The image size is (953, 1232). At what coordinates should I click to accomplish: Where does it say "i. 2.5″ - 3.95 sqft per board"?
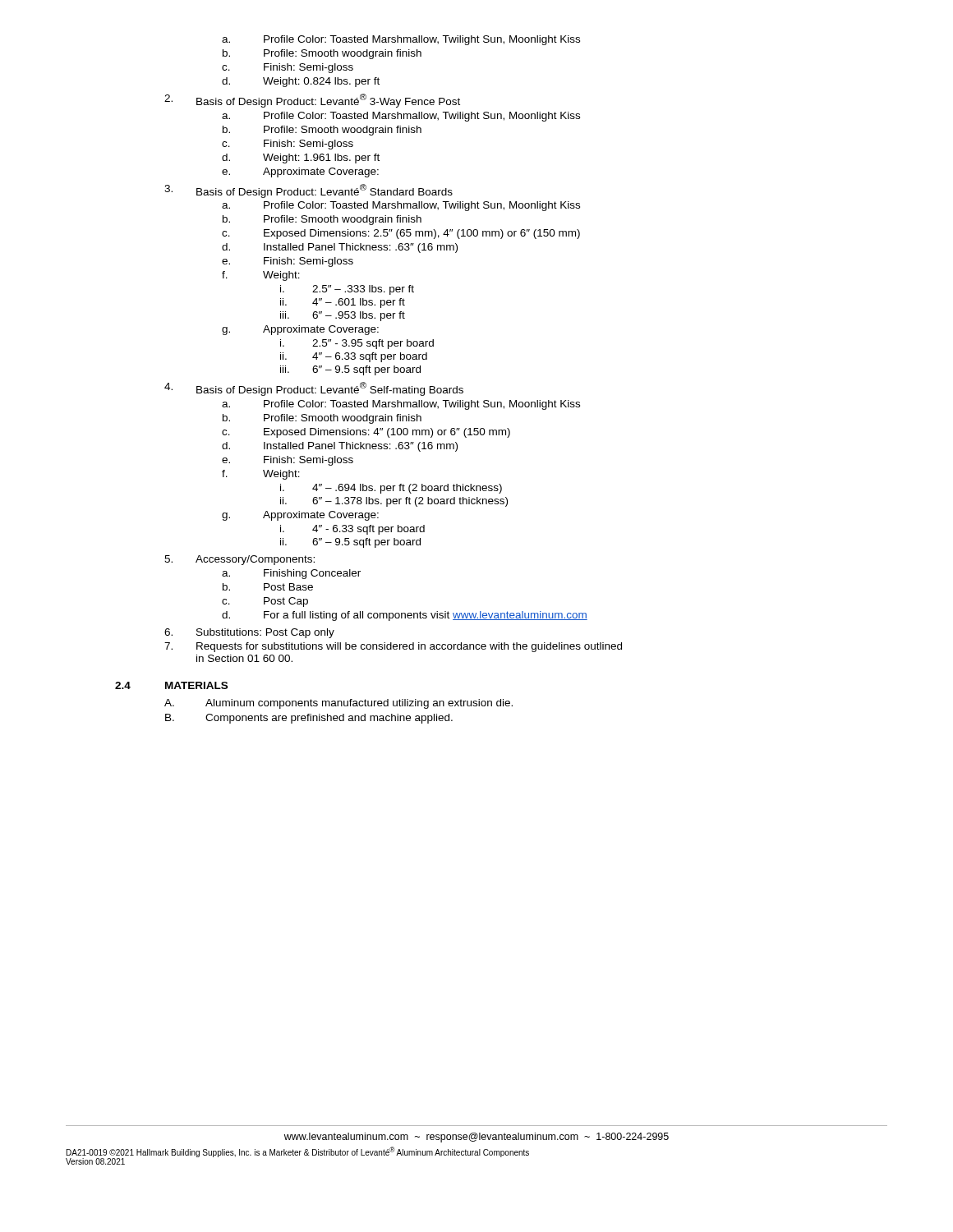[357, 343]
